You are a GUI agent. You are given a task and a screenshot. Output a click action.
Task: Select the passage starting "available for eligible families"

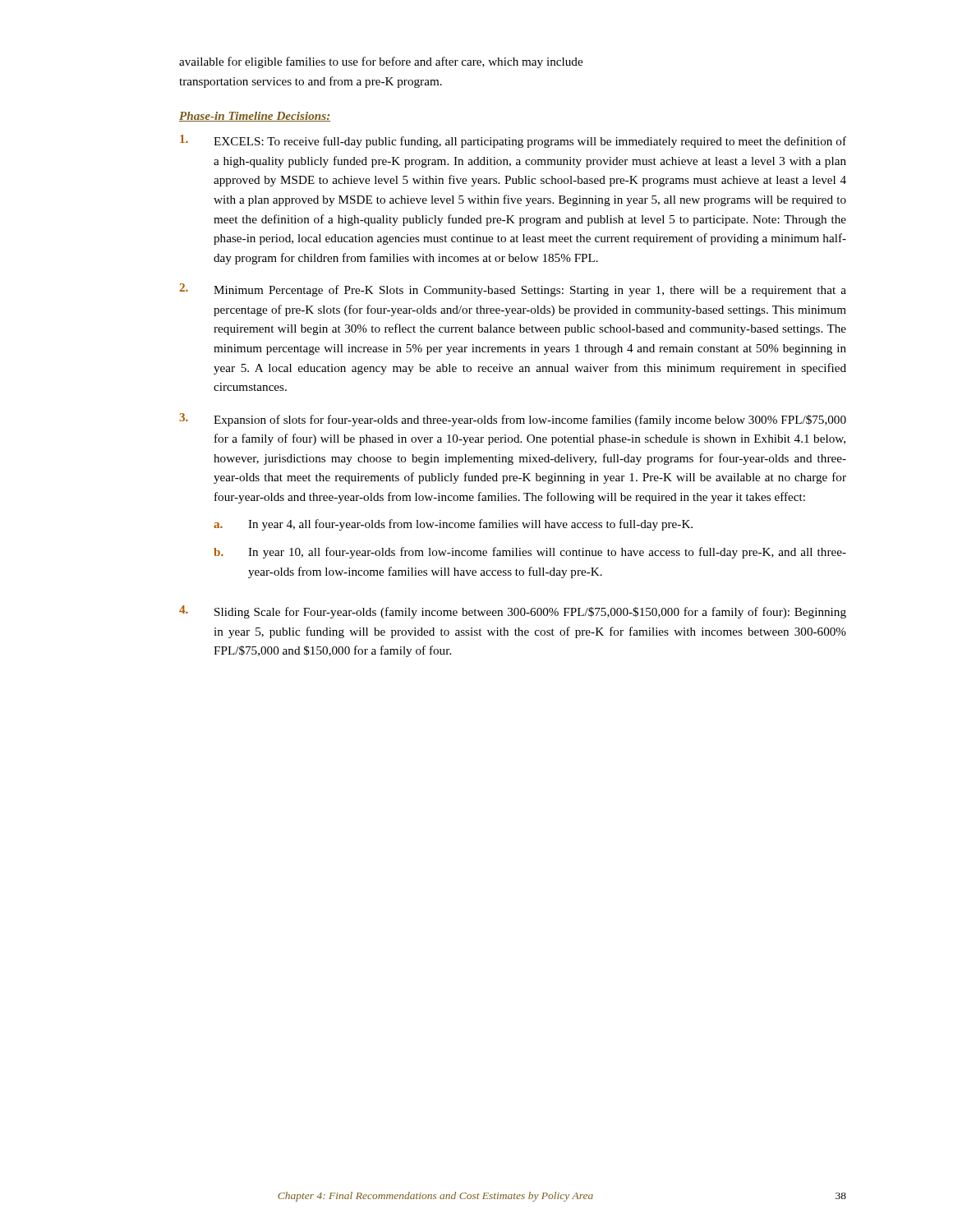point(513,71)
